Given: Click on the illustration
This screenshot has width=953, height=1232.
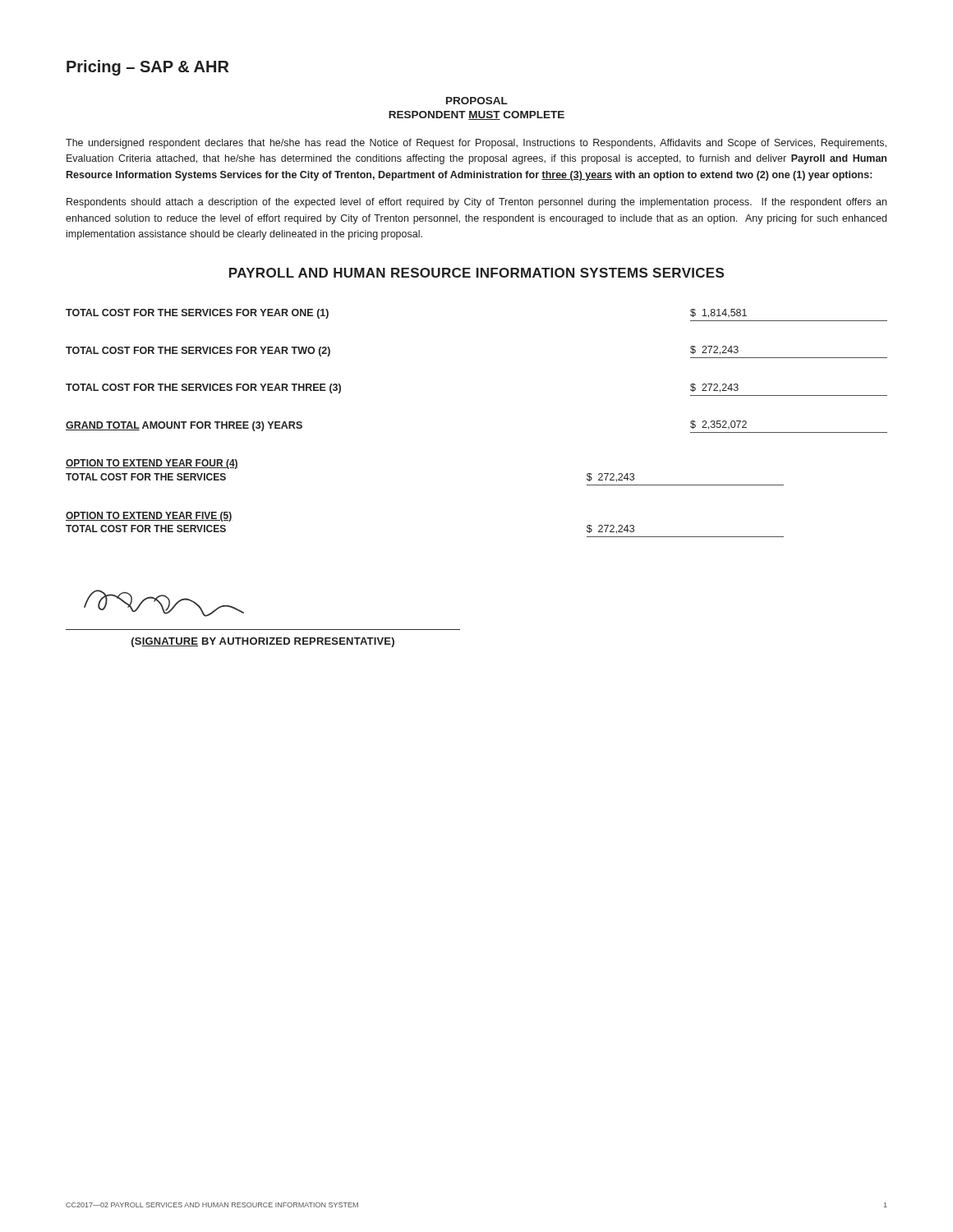Looking at the screenshot, I should (x=476, y=609).
